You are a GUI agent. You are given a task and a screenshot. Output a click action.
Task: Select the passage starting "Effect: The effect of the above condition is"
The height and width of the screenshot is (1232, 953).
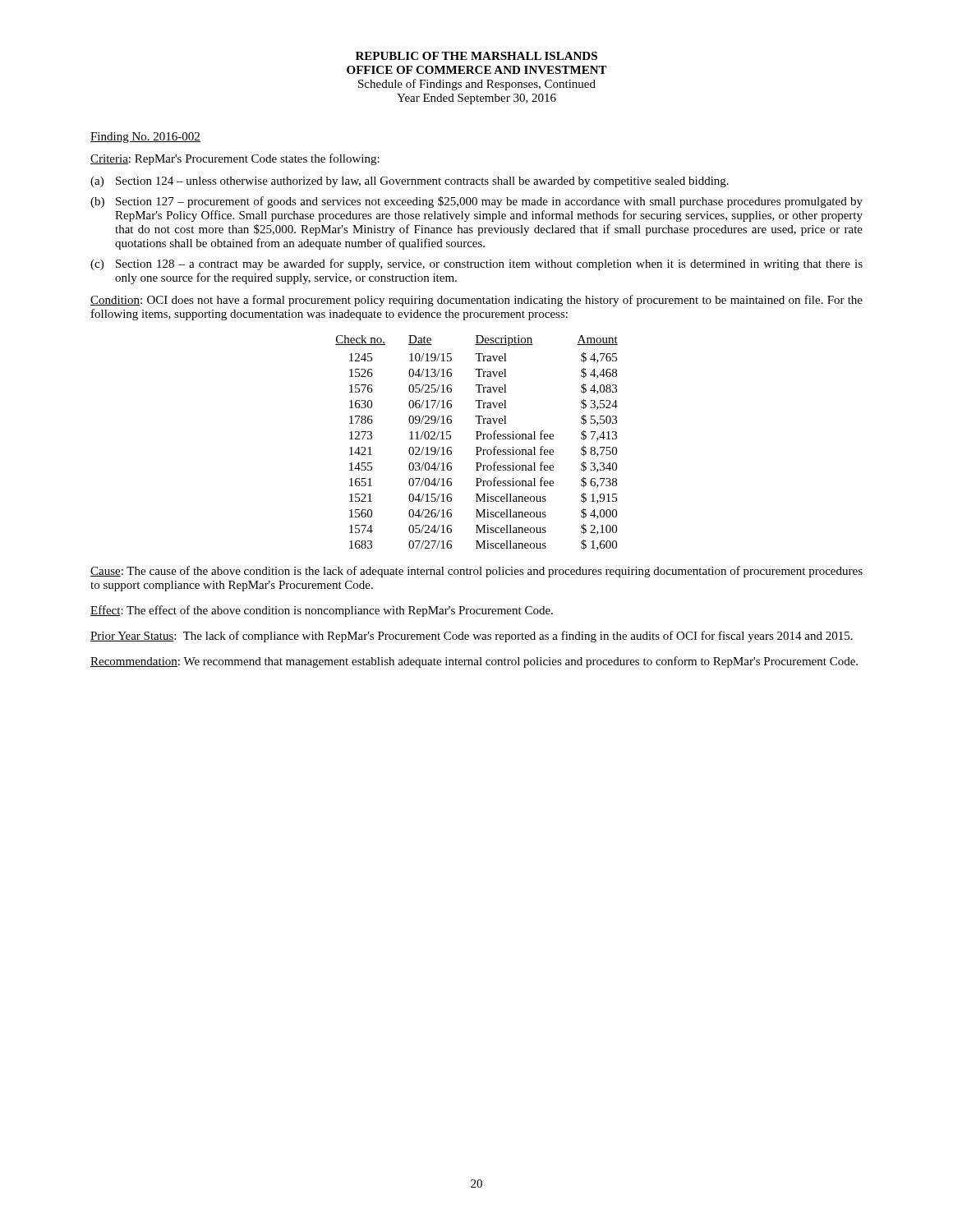click(322, 610)
